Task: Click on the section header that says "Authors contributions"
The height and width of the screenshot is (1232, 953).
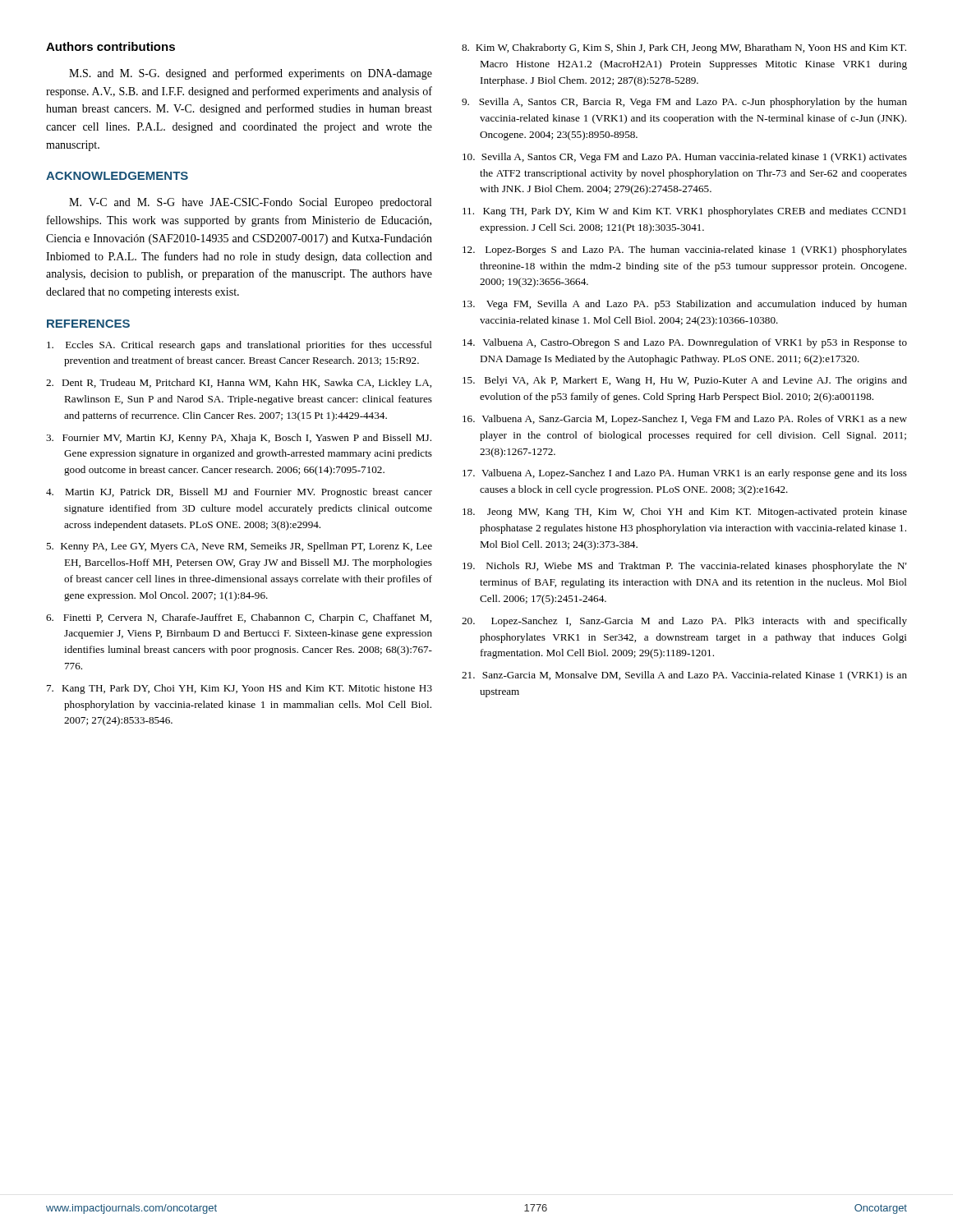Action: [x=110, y=46]
